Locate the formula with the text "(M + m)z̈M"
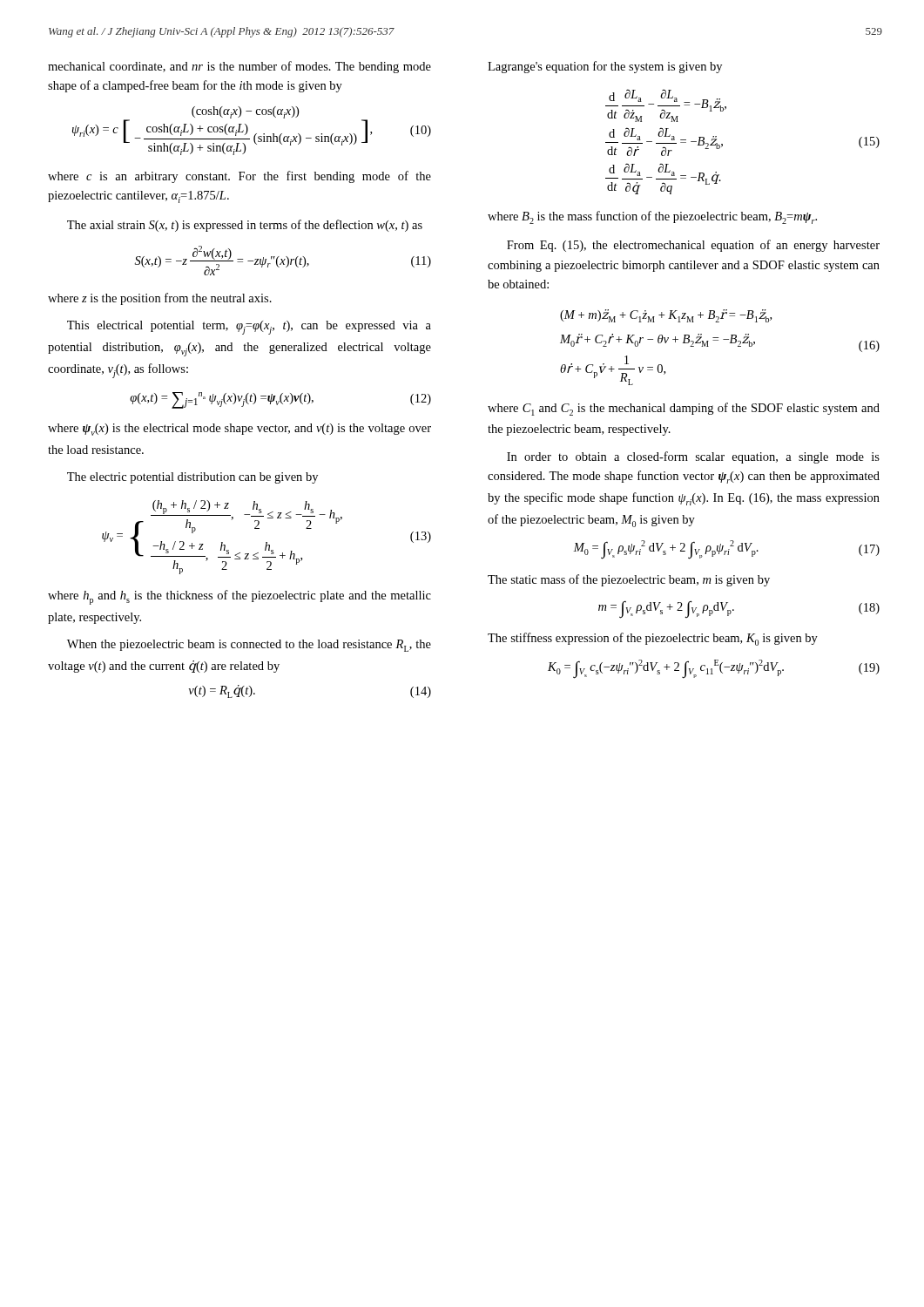The width and height of the screenshot is (924, 1307). coord(684,345)
